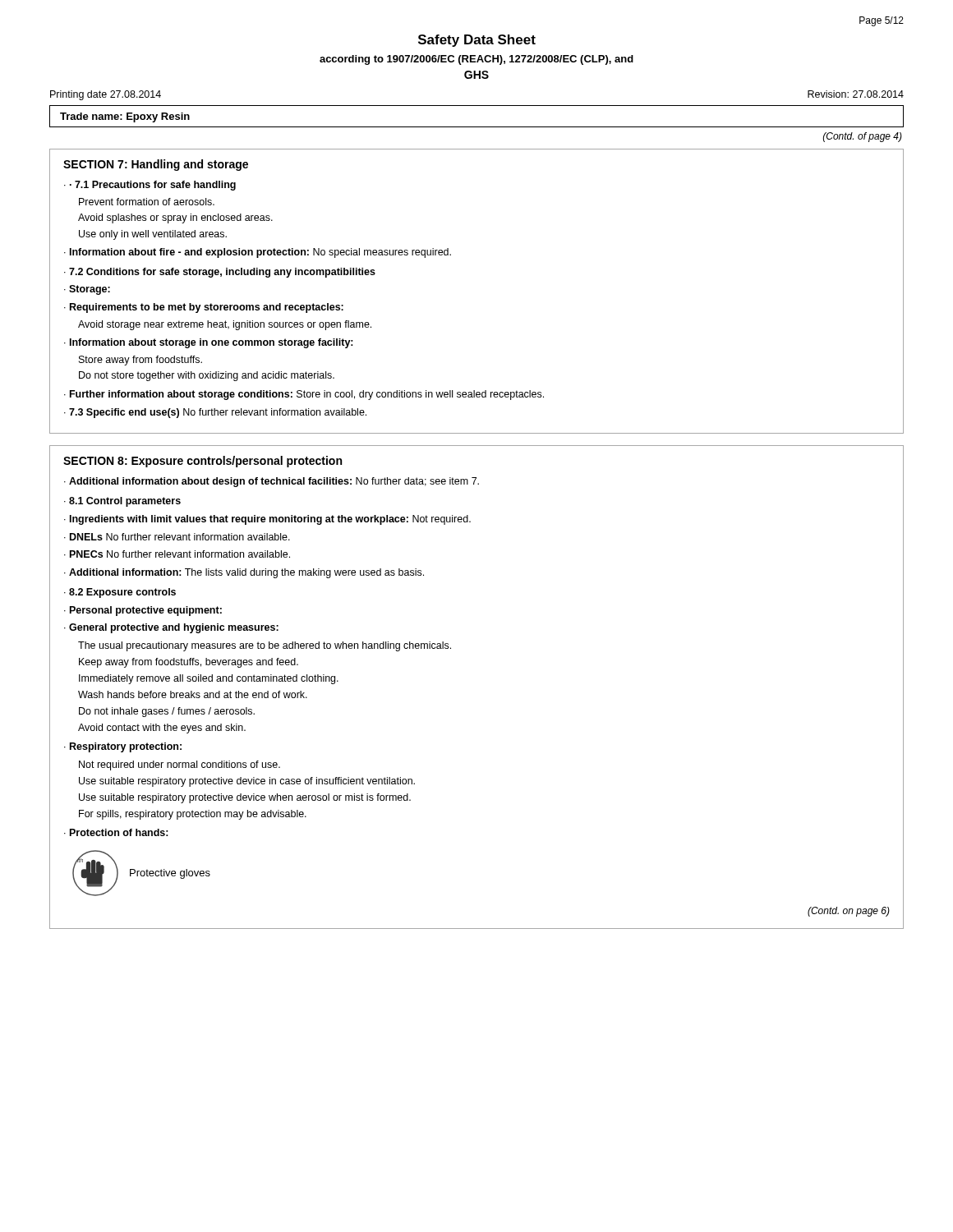
Task: Select the list item containing "· DNELs No further relevant information available."
Action: pos(177,537)
